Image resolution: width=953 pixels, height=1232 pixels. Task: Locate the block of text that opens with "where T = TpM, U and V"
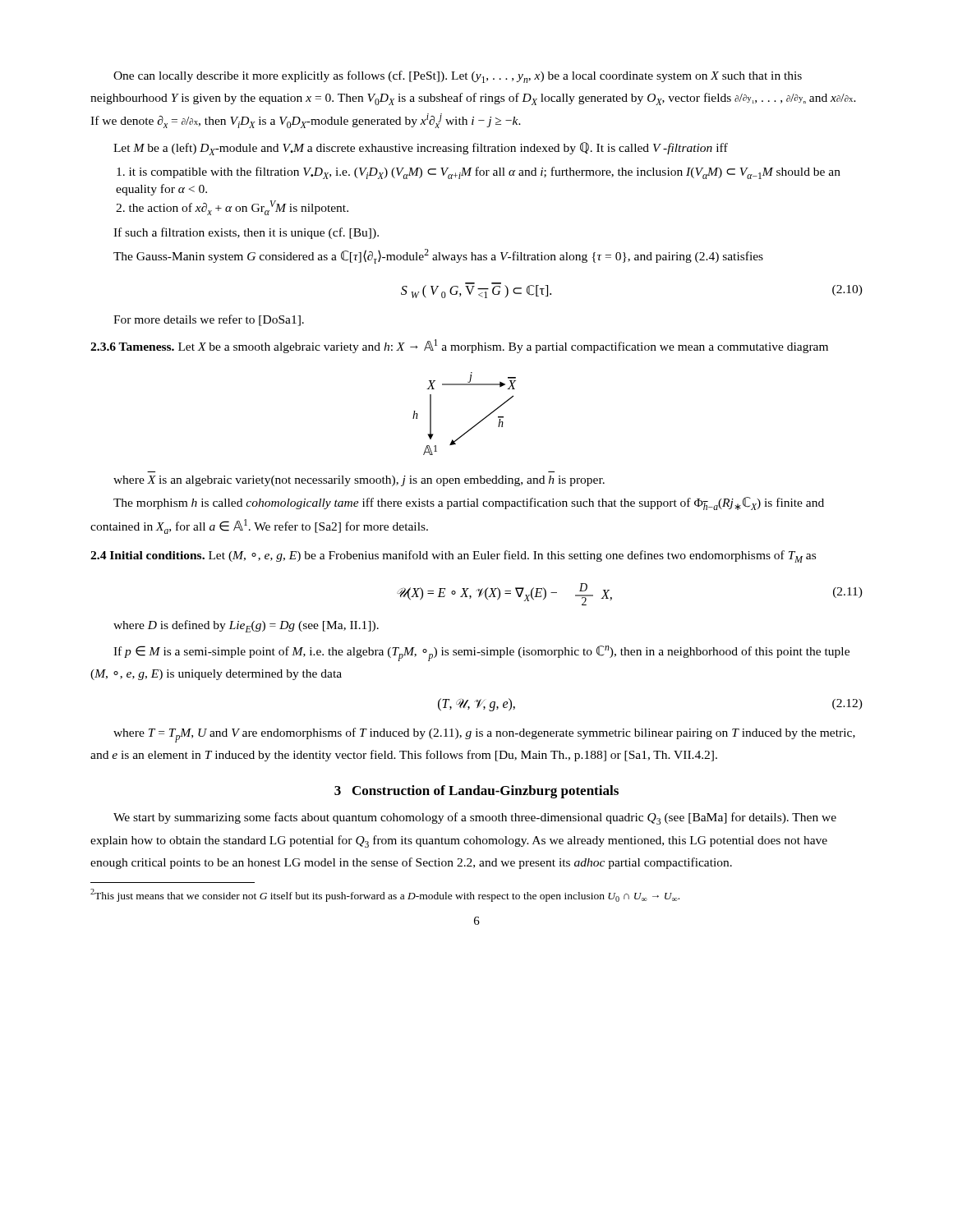(476, 744)
